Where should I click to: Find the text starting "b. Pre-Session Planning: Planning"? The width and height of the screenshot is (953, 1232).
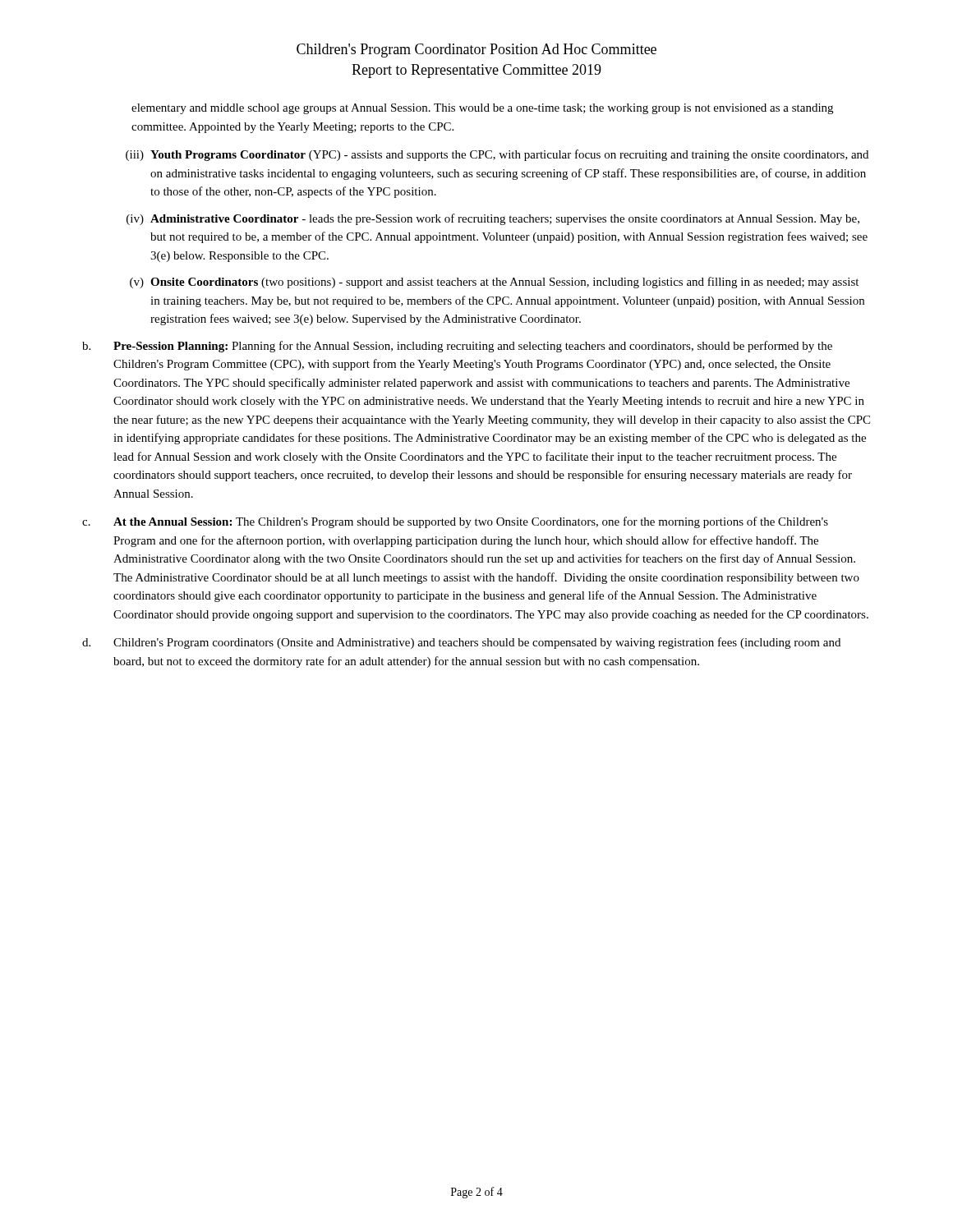476,420
